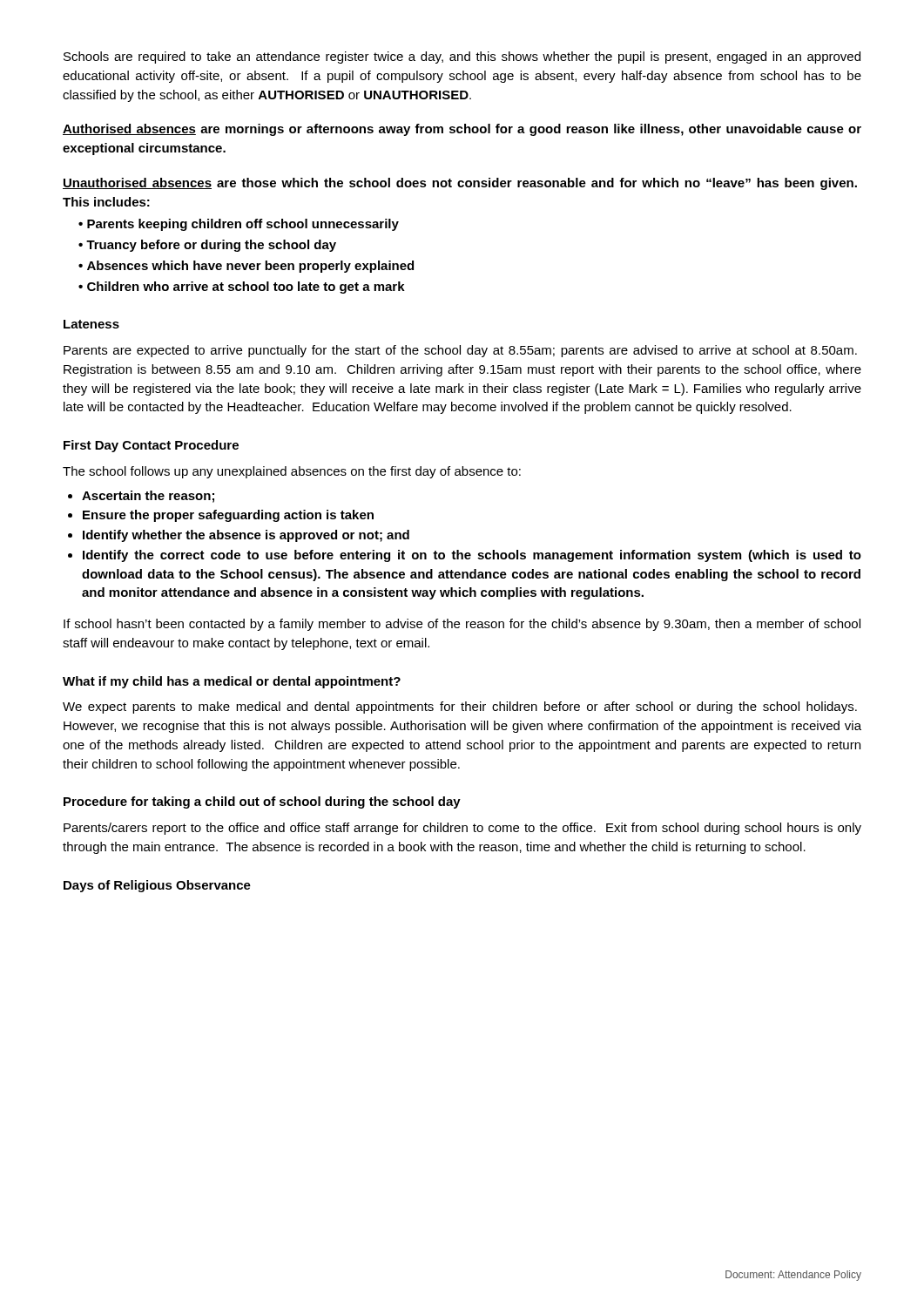The width and height of the screenshot is (924, 1307).
Task: Point to the element starting "What if my child has a"
Action: (232, 682)
